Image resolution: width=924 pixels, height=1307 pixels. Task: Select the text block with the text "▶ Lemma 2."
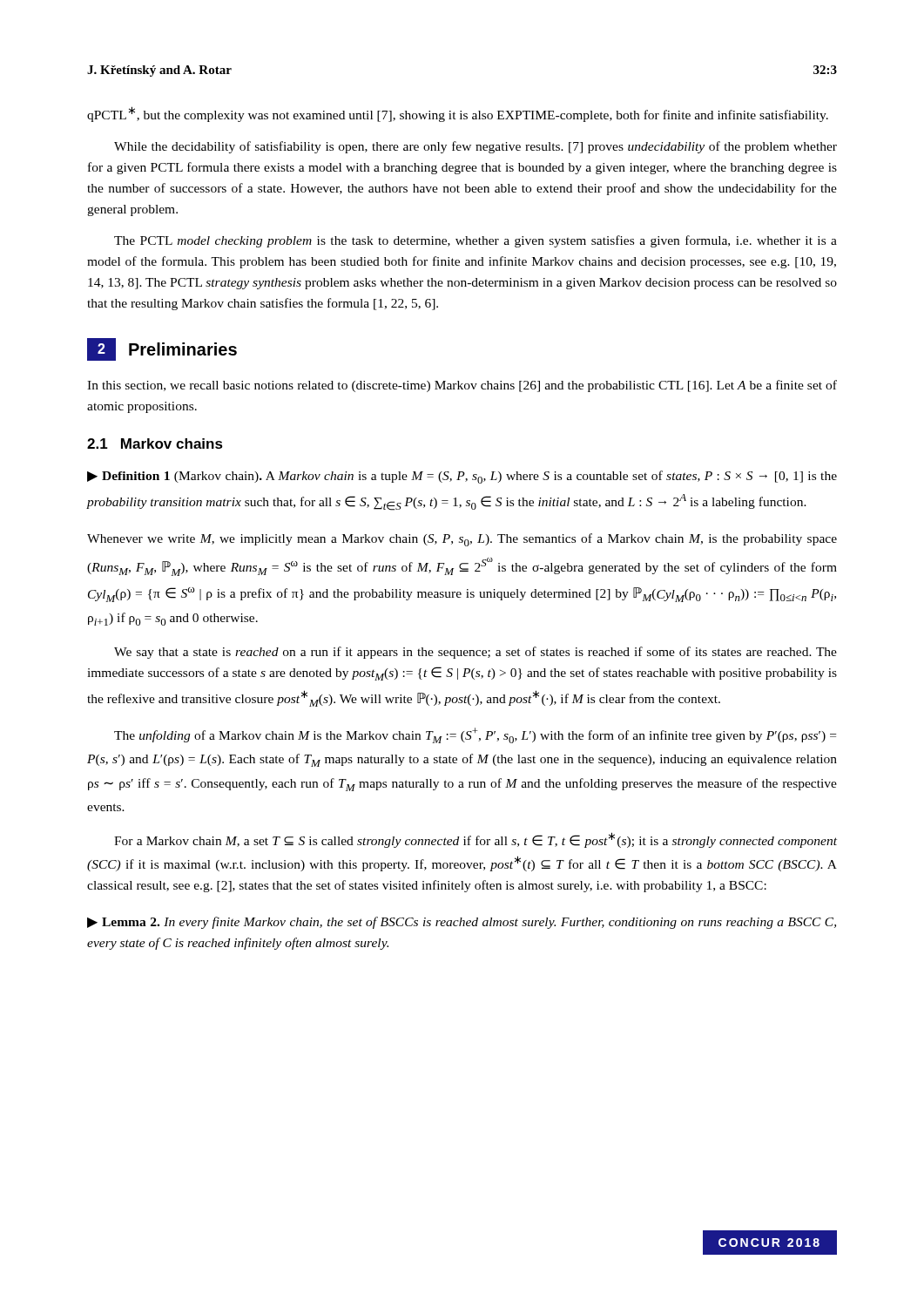[462, 932]
